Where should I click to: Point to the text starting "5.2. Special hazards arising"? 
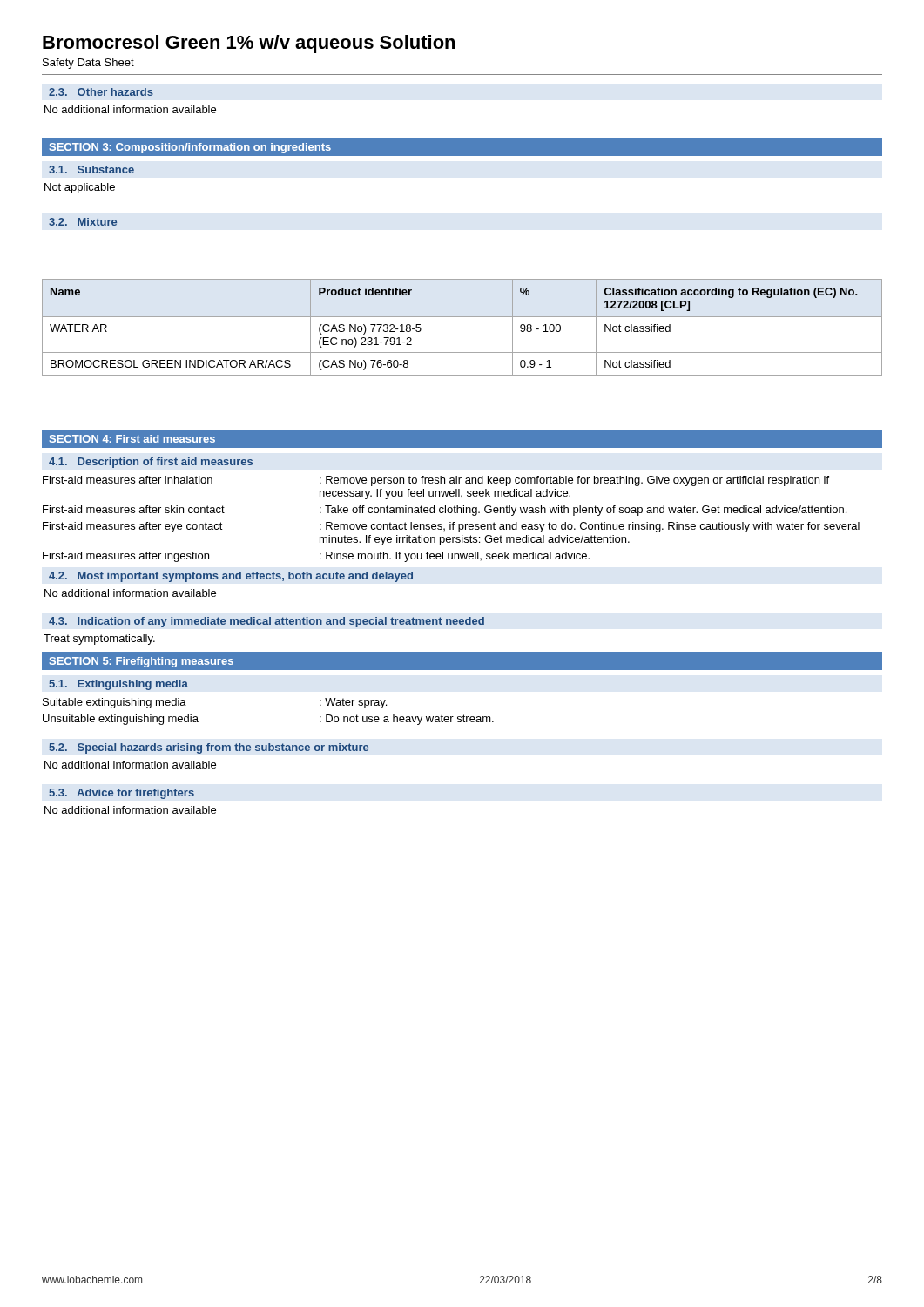(x=209, y=747)
